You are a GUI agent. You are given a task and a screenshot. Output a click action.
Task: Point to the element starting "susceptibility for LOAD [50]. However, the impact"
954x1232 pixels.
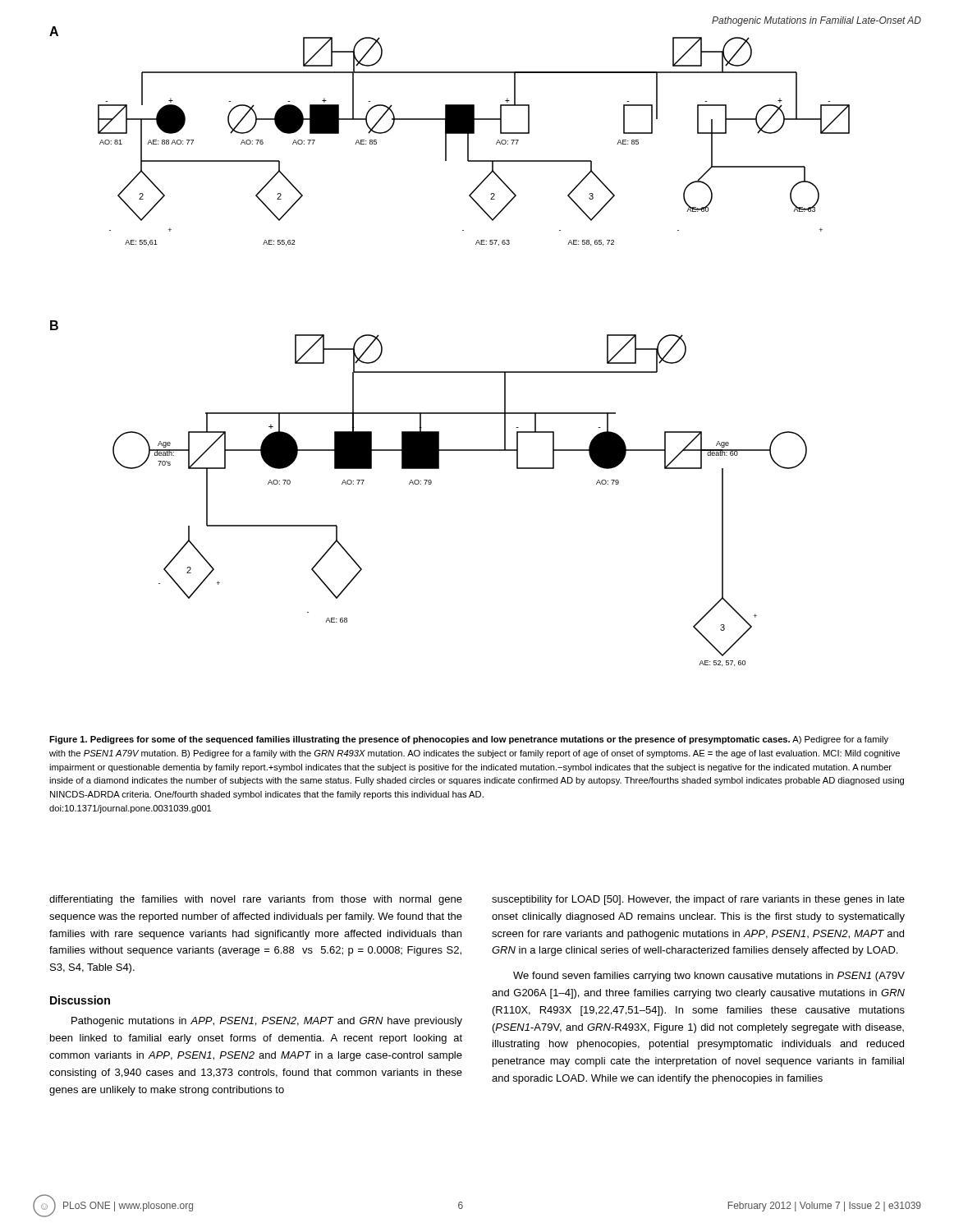point(698,989)
